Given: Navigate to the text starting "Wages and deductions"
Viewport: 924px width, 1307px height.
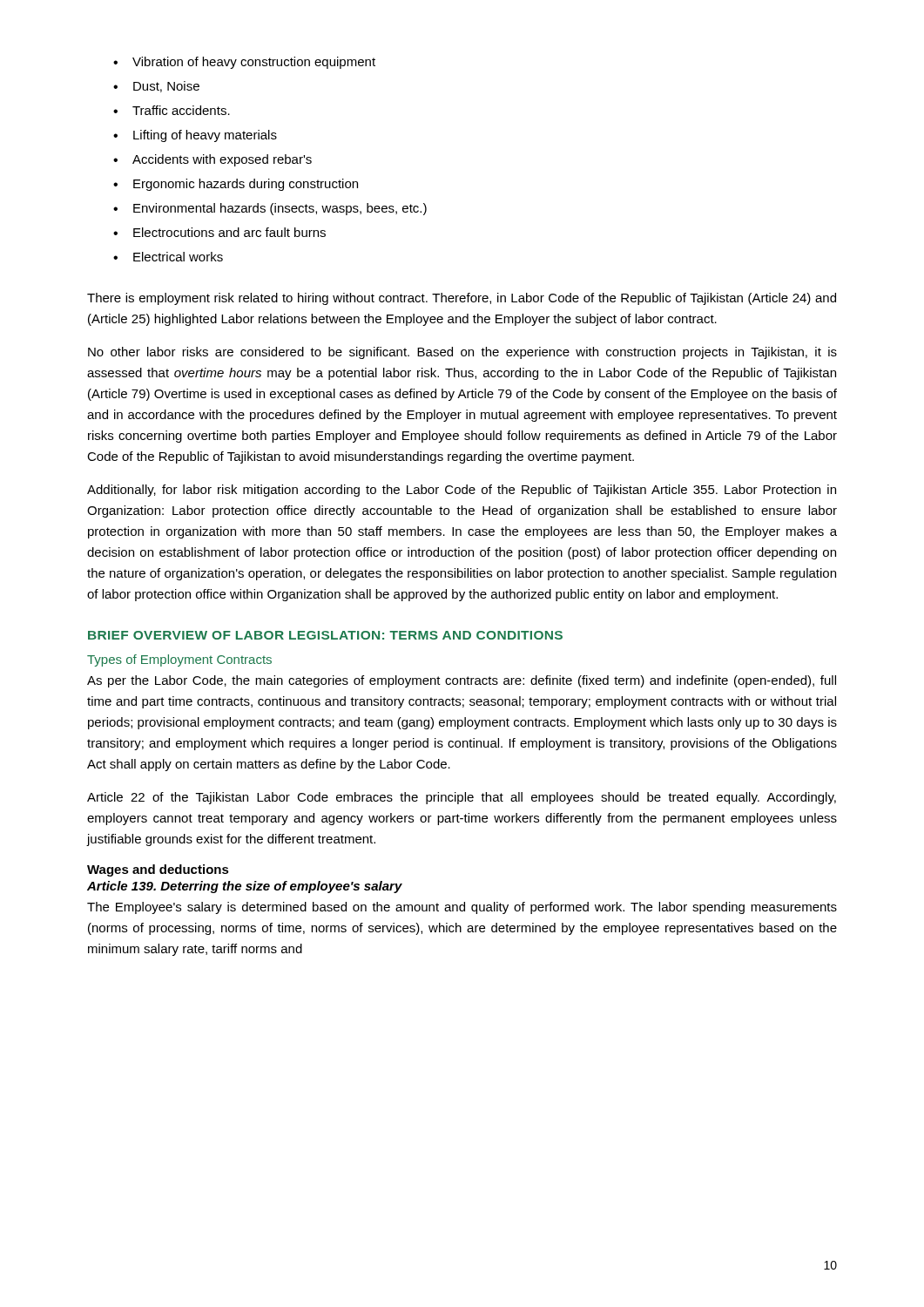Looking at the screenshot, I should click(158, 869).
